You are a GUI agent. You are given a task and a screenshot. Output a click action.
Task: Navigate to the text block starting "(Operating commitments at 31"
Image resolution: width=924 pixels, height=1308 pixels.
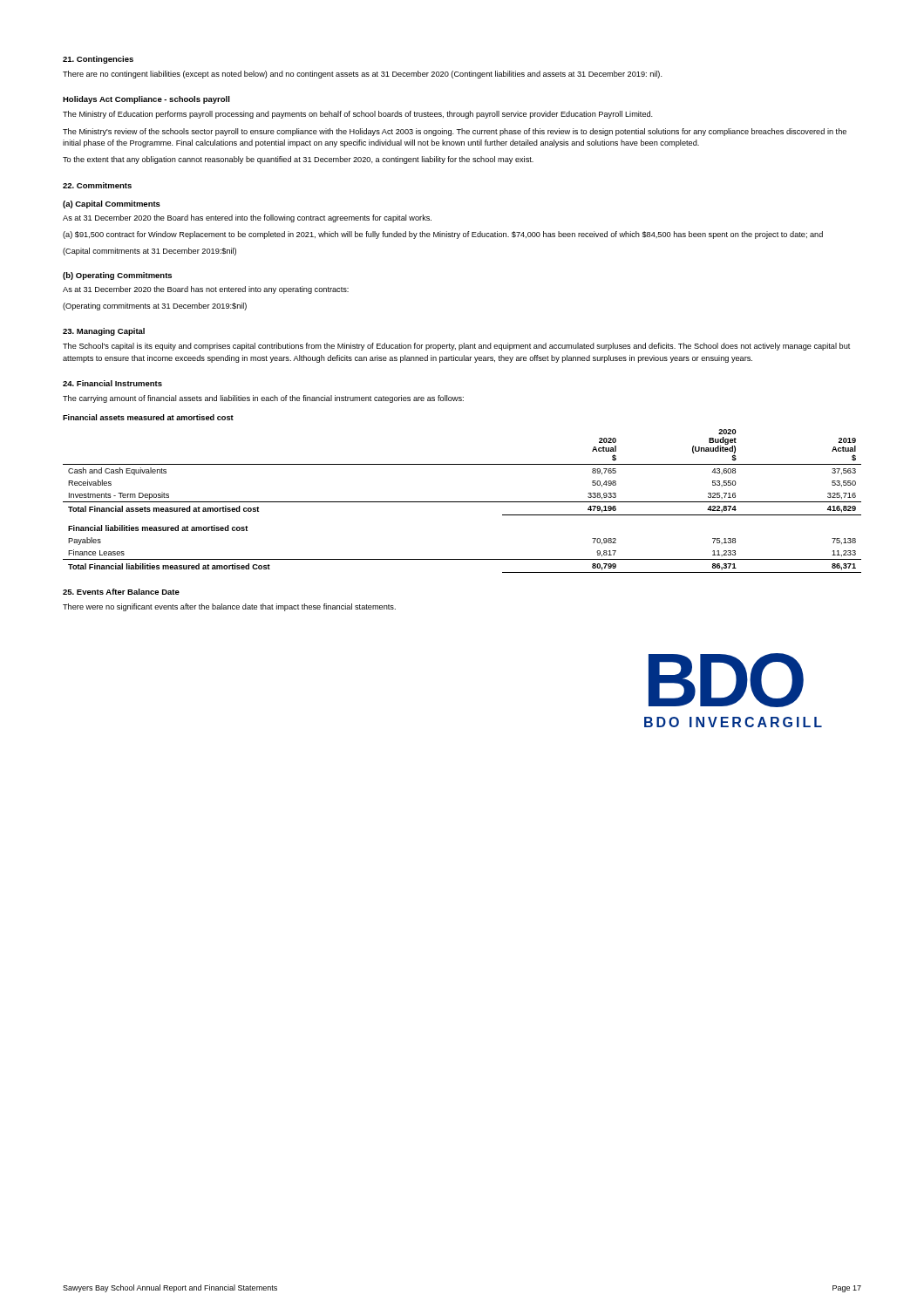(155, 306)
